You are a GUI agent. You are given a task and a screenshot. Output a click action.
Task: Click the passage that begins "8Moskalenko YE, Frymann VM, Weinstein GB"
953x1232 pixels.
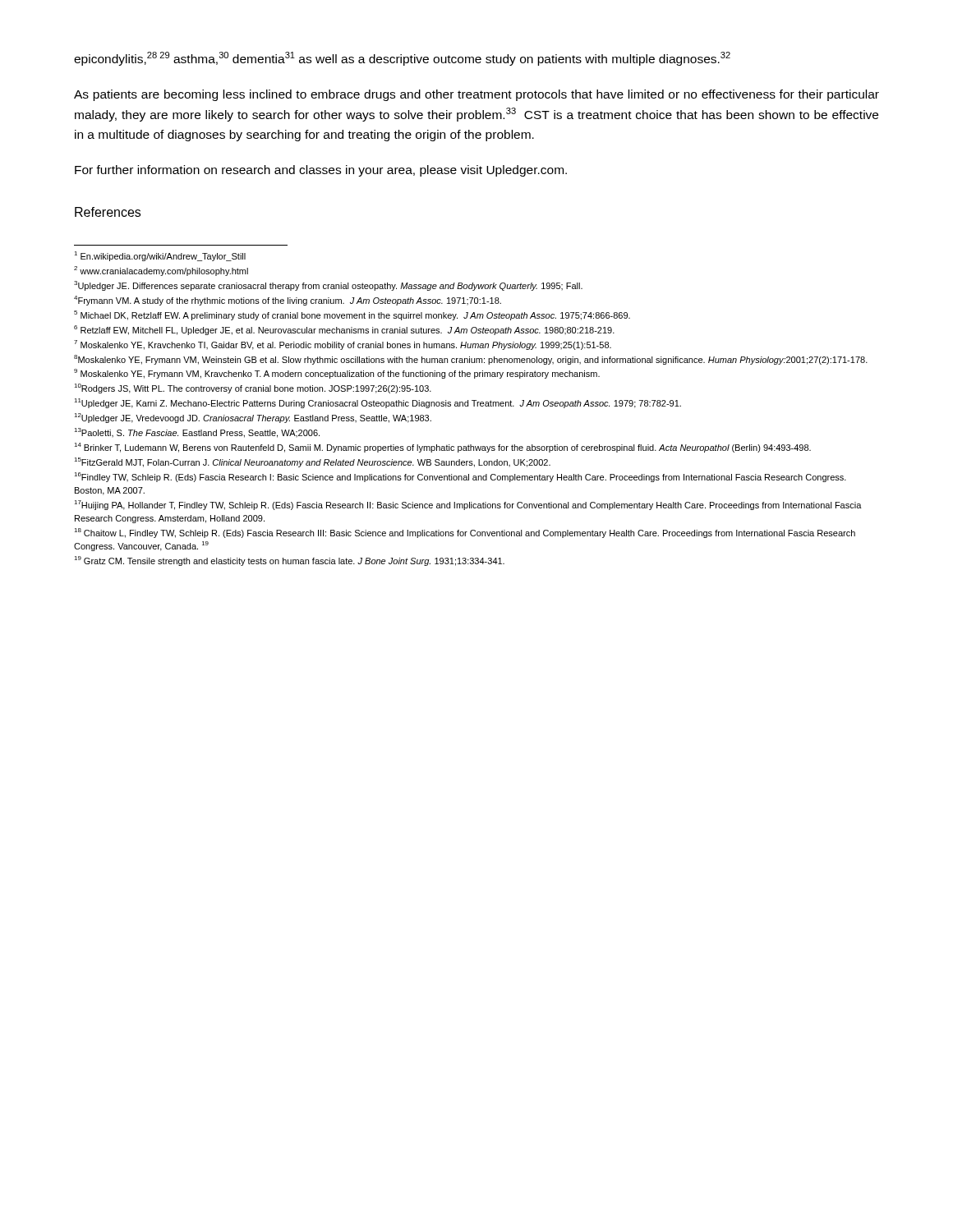[x=471, y=359]
